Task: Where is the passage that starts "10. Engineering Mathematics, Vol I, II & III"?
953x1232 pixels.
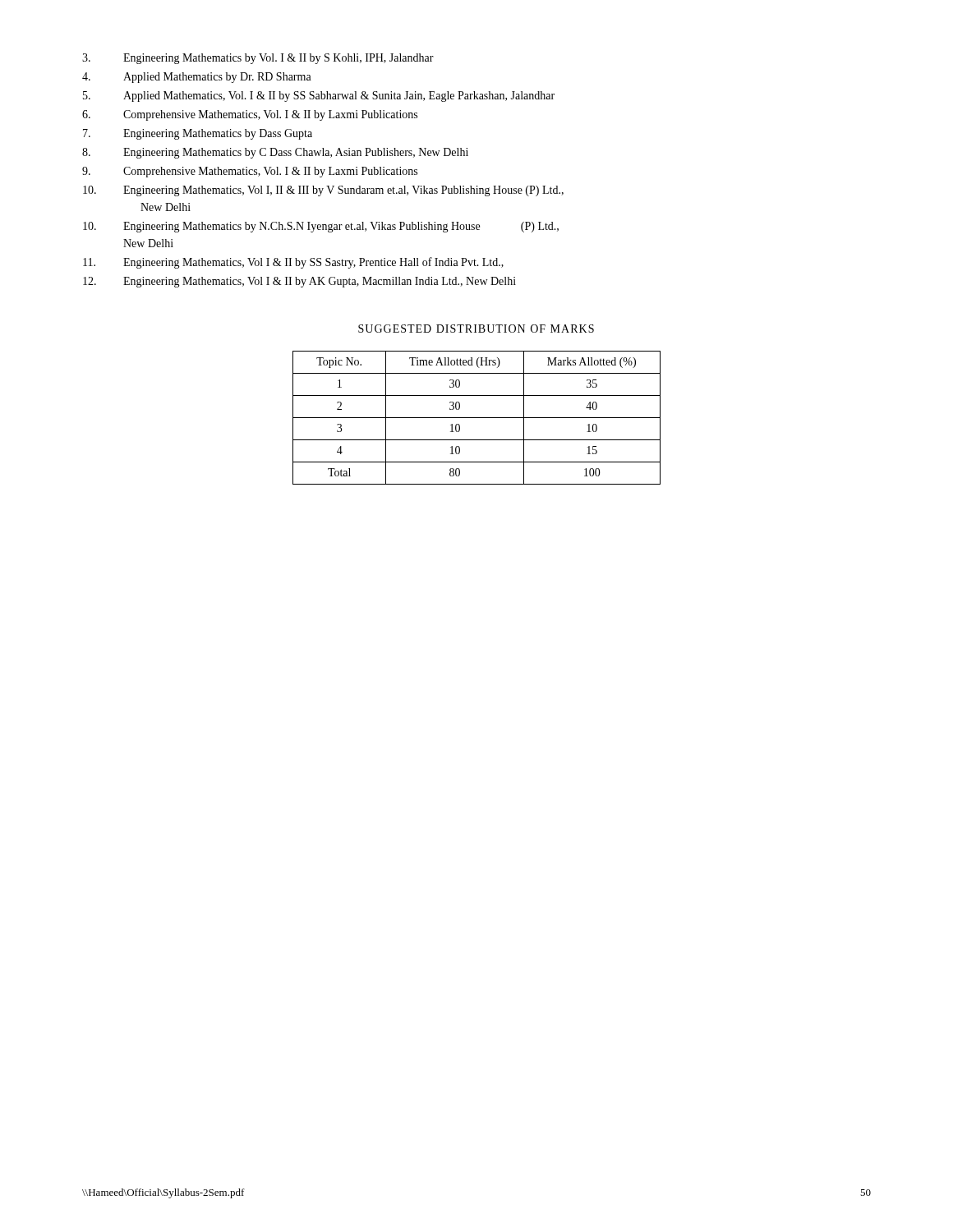Action: tap(476, 199)
